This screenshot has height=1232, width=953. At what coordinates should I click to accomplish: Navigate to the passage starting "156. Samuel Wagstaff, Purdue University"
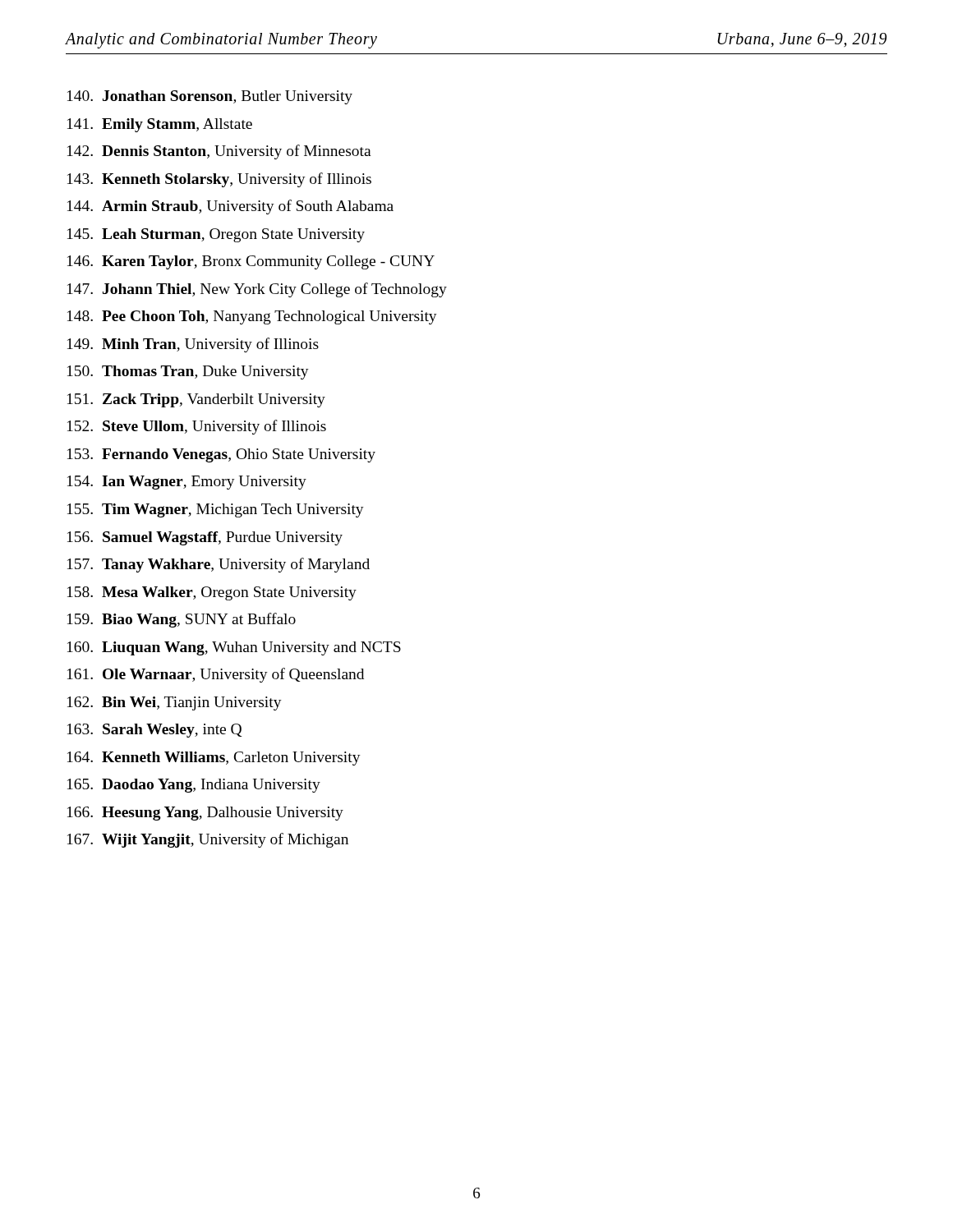[x=204, y=536]
